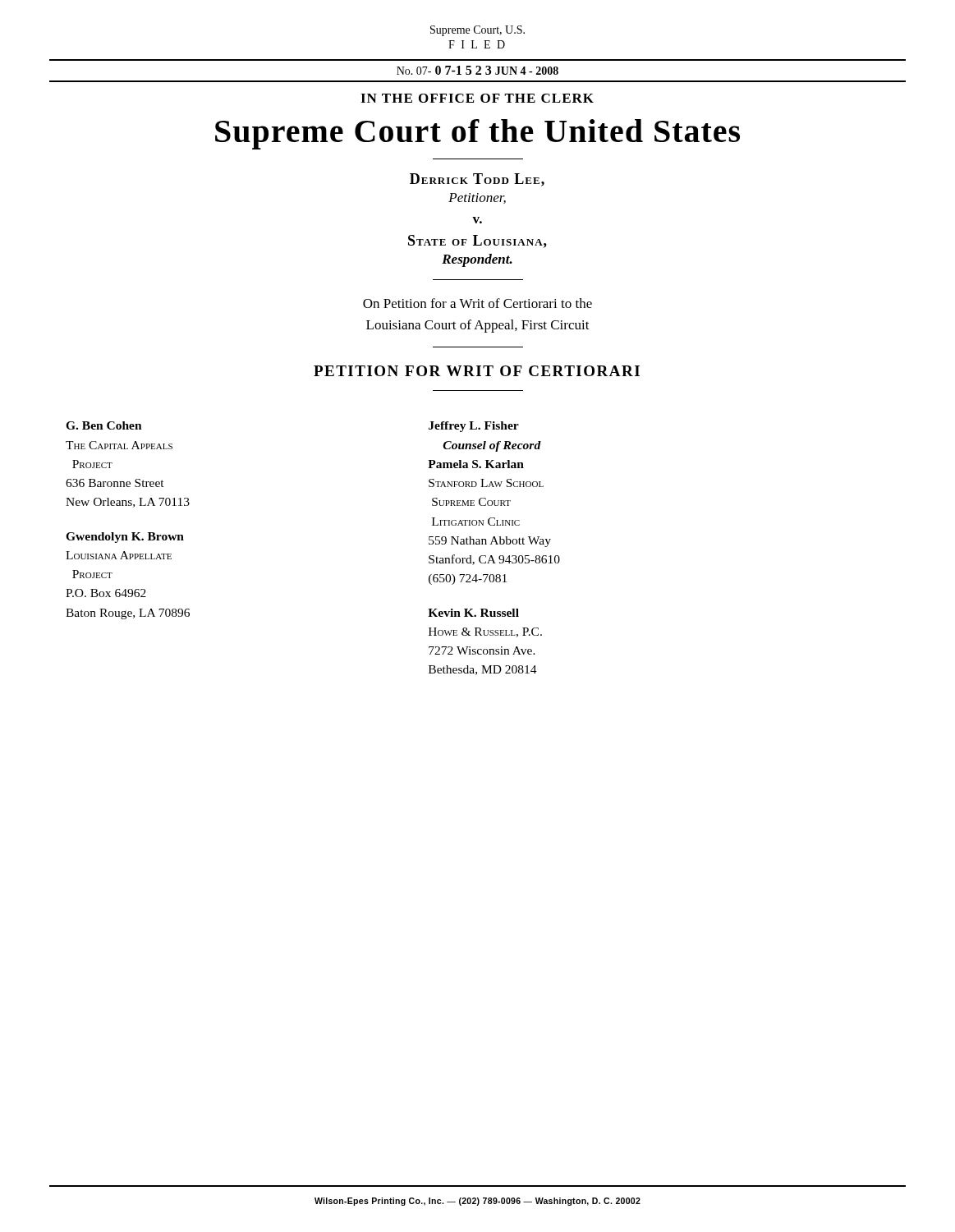This screenshot has height=1232, width=955.
Task: Select the block starting "No. 07- 0 7-1 5 2 3 JUN"
Action: 478,71
